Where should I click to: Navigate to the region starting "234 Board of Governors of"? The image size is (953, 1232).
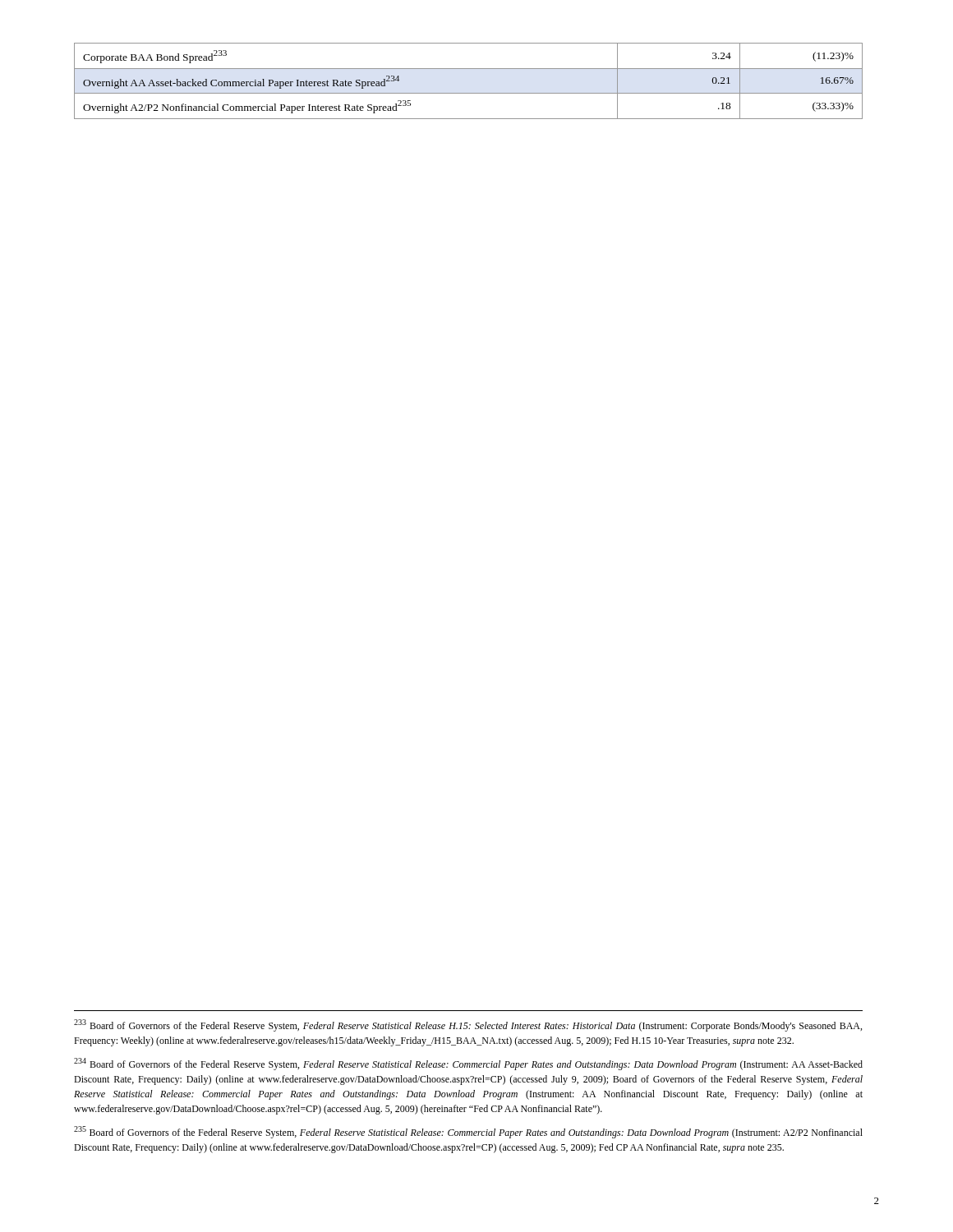pyautogui.click(x=468, y=1085)
